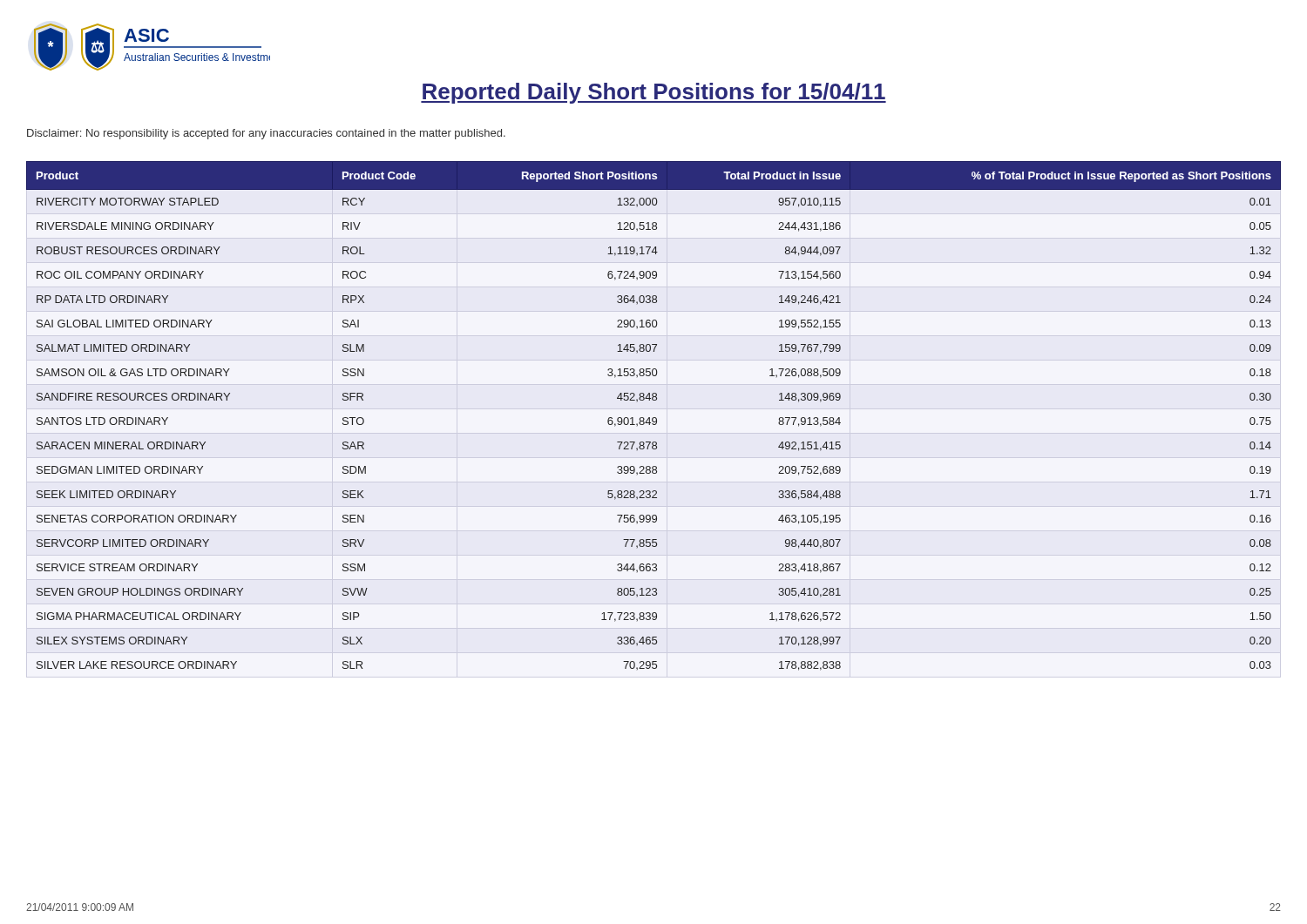Select the table that reads "SENETAS CORPORATION ORDINARY"
The image size is (1307, 924).
[654, 419]
